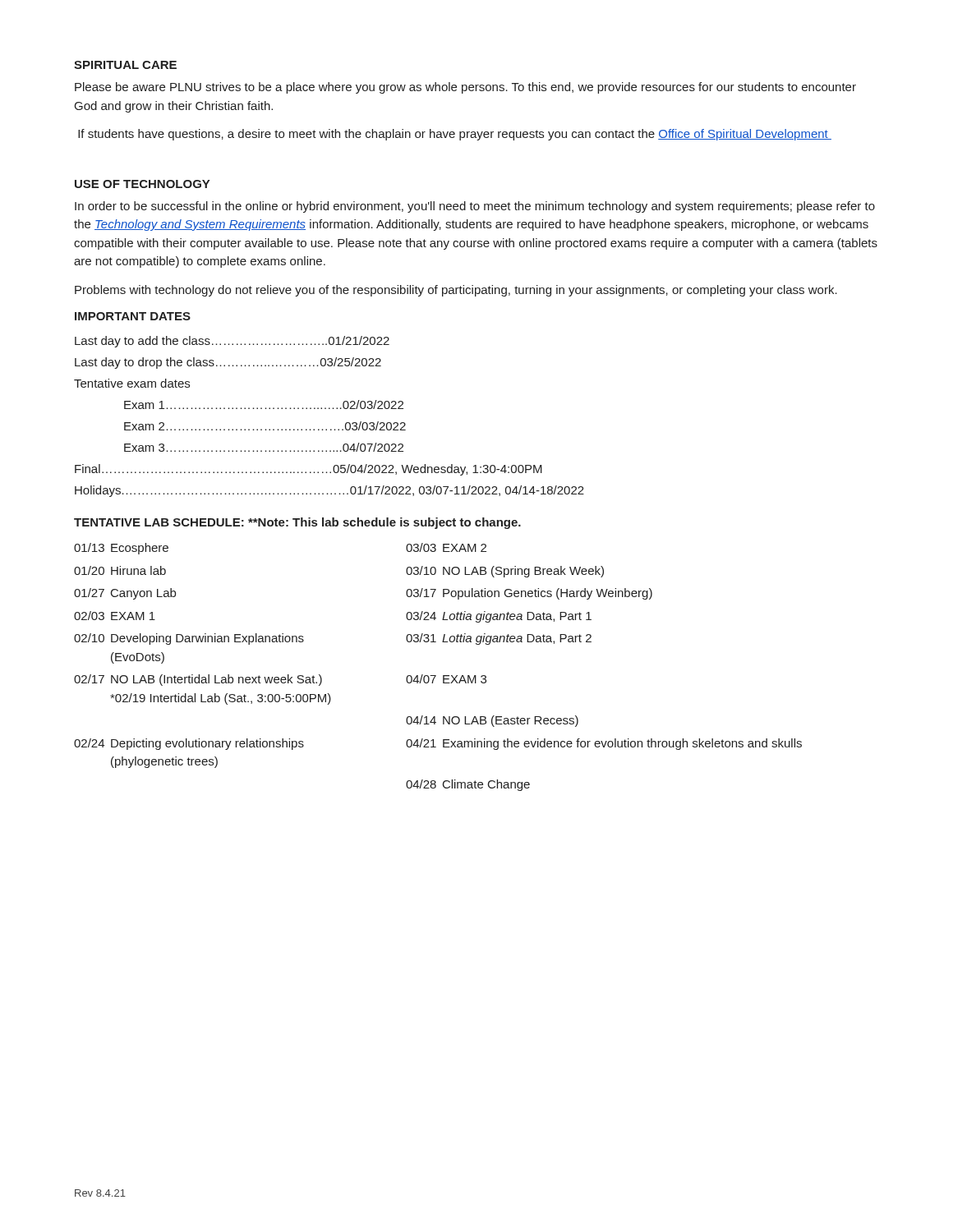Locate the list item that says "Tentative exam dates"
Viewport: 953px width, 1232px height.
tap(132, 383)
